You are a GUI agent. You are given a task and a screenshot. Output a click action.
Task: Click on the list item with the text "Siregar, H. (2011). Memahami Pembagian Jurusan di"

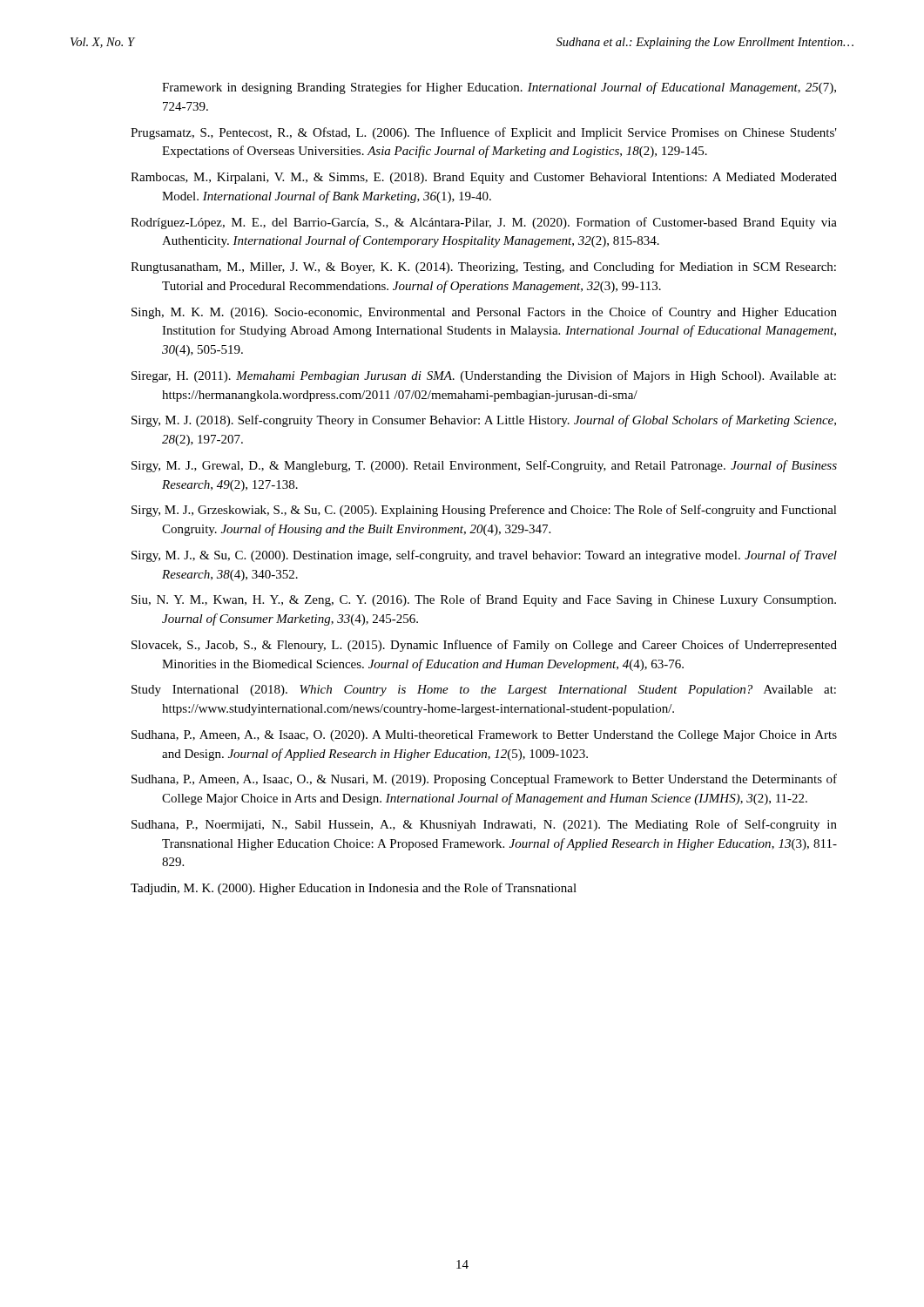(484, 385)
